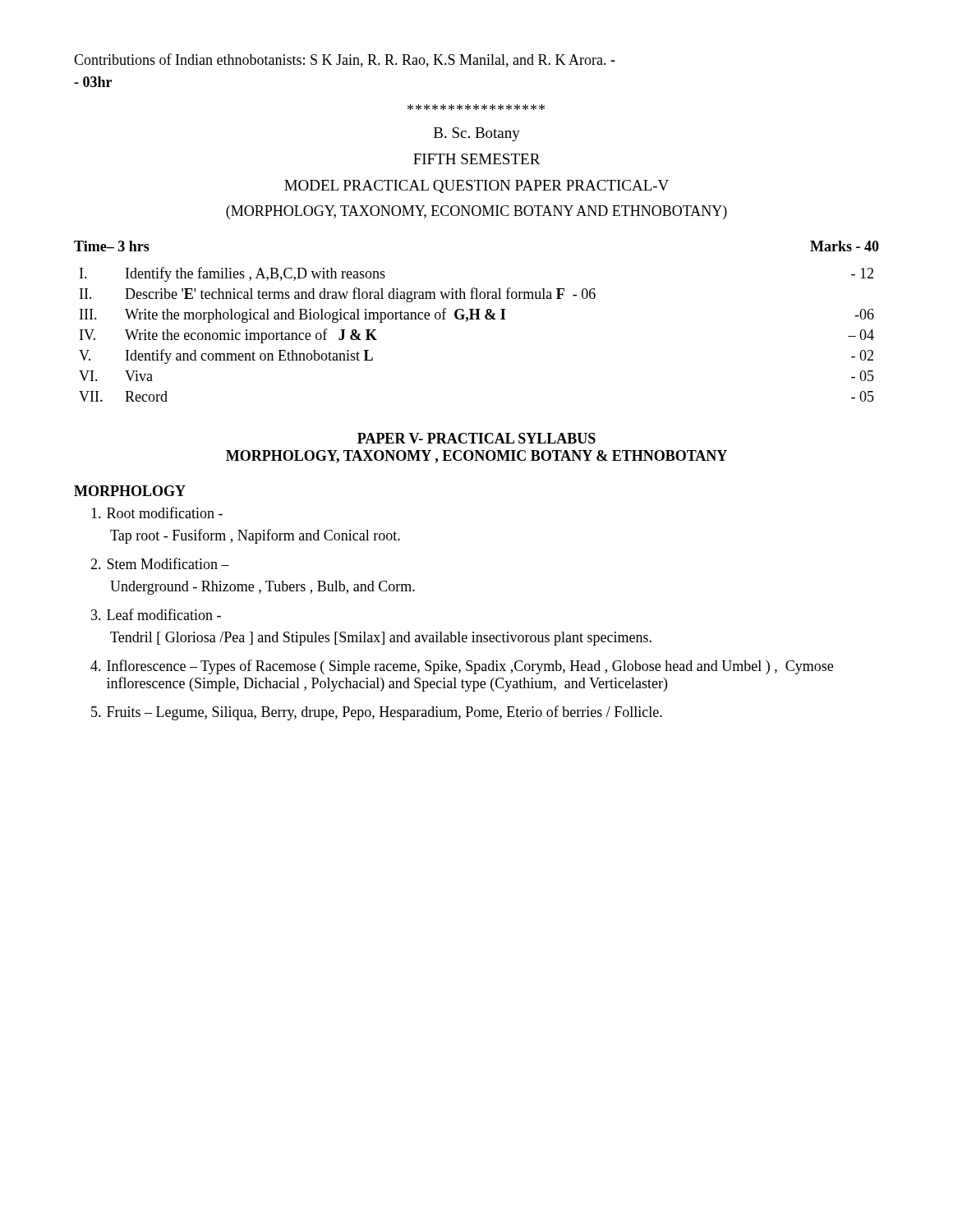The image size is (953, 1232).
Task: Point to the region starting "2. Stem Modification – Underground - Rhizome ,"
Action: coord(160,563)
